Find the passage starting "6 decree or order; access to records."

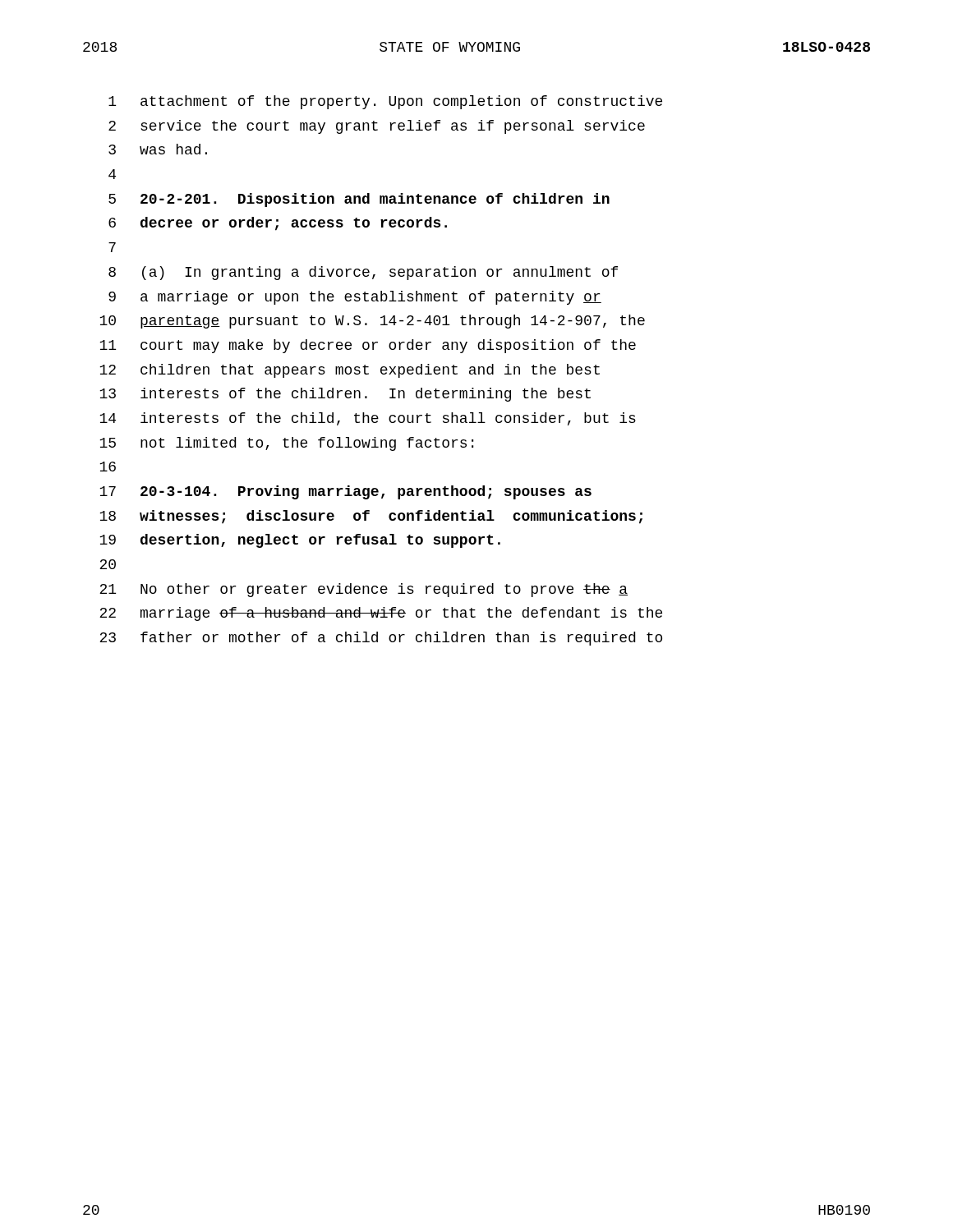click(x=278, y=224)
